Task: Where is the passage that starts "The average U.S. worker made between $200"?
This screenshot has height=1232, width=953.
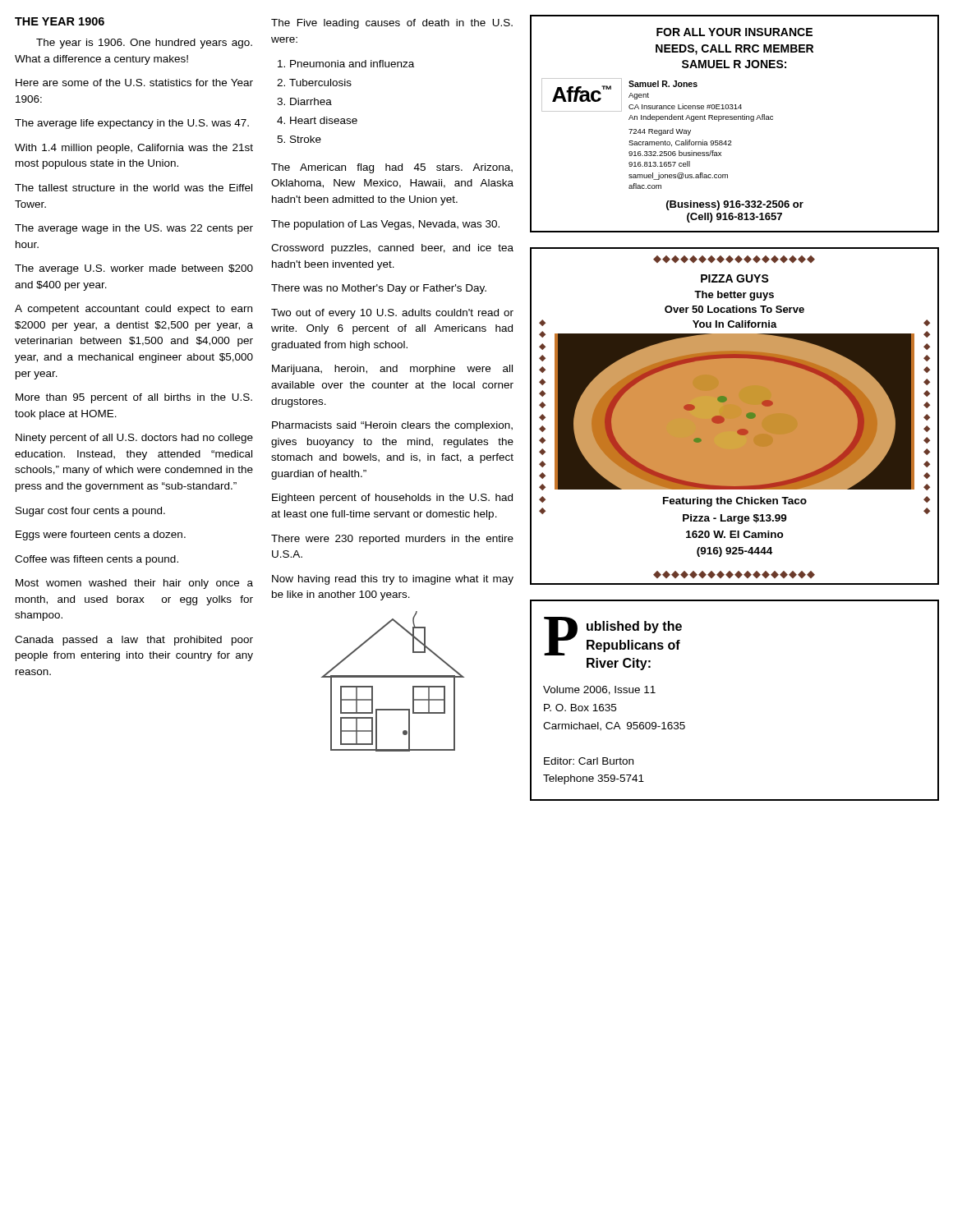Action: pos(134,276)
